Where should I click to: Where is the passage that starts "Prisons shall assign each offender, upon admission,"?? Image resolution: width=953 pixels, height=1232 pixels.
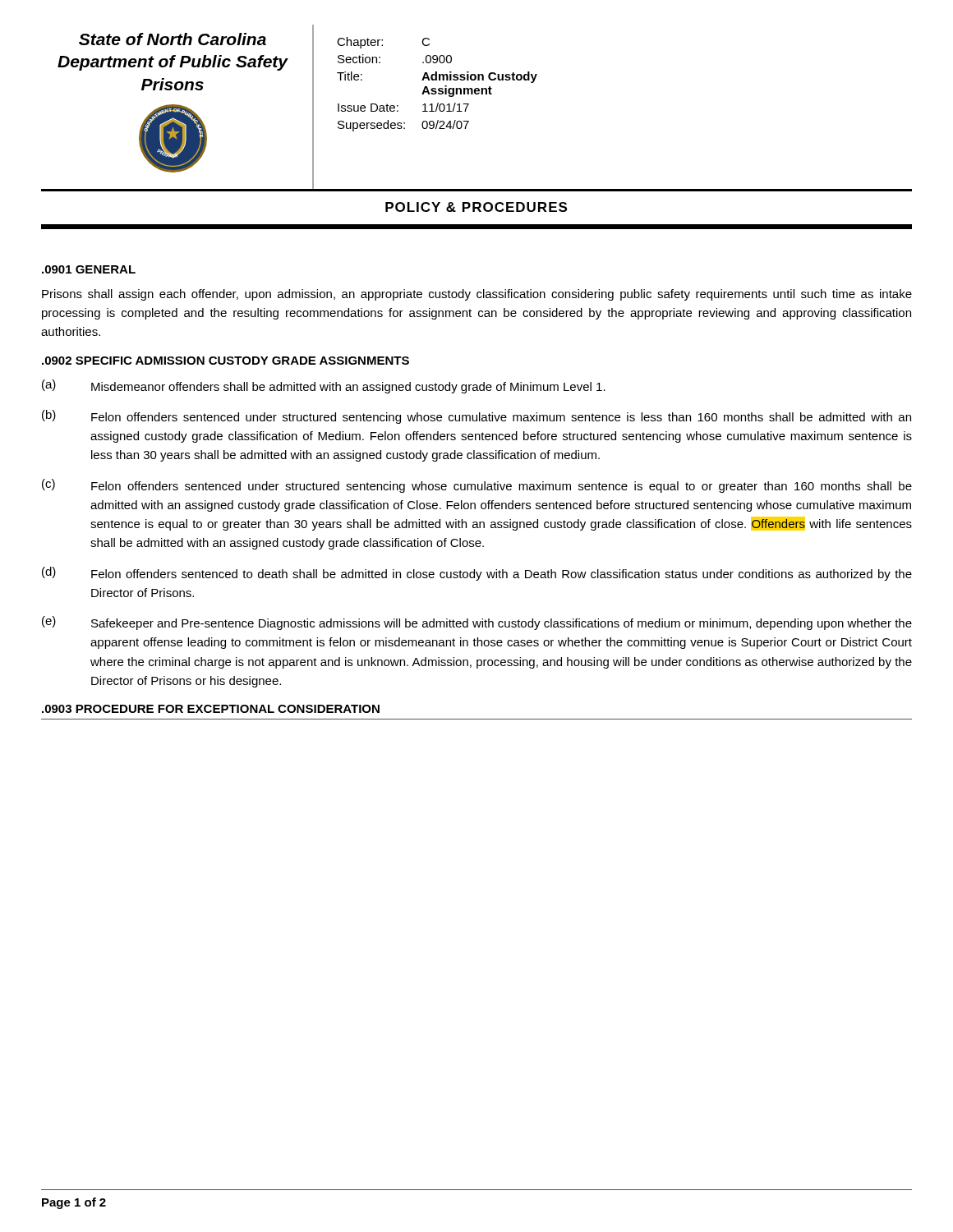(476, 313)
